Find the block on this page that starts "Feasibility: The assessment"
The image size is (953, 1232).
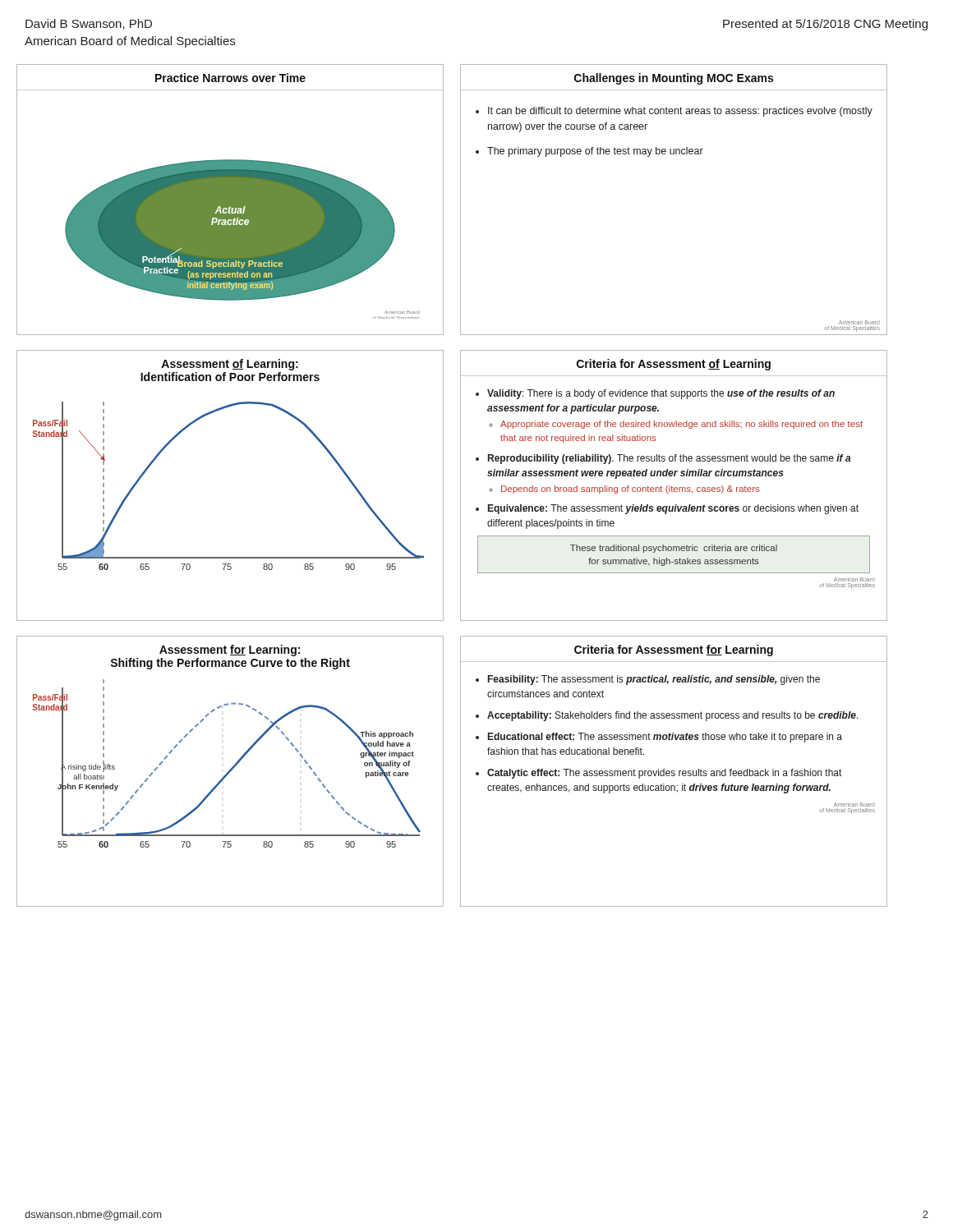pos(674,742)
